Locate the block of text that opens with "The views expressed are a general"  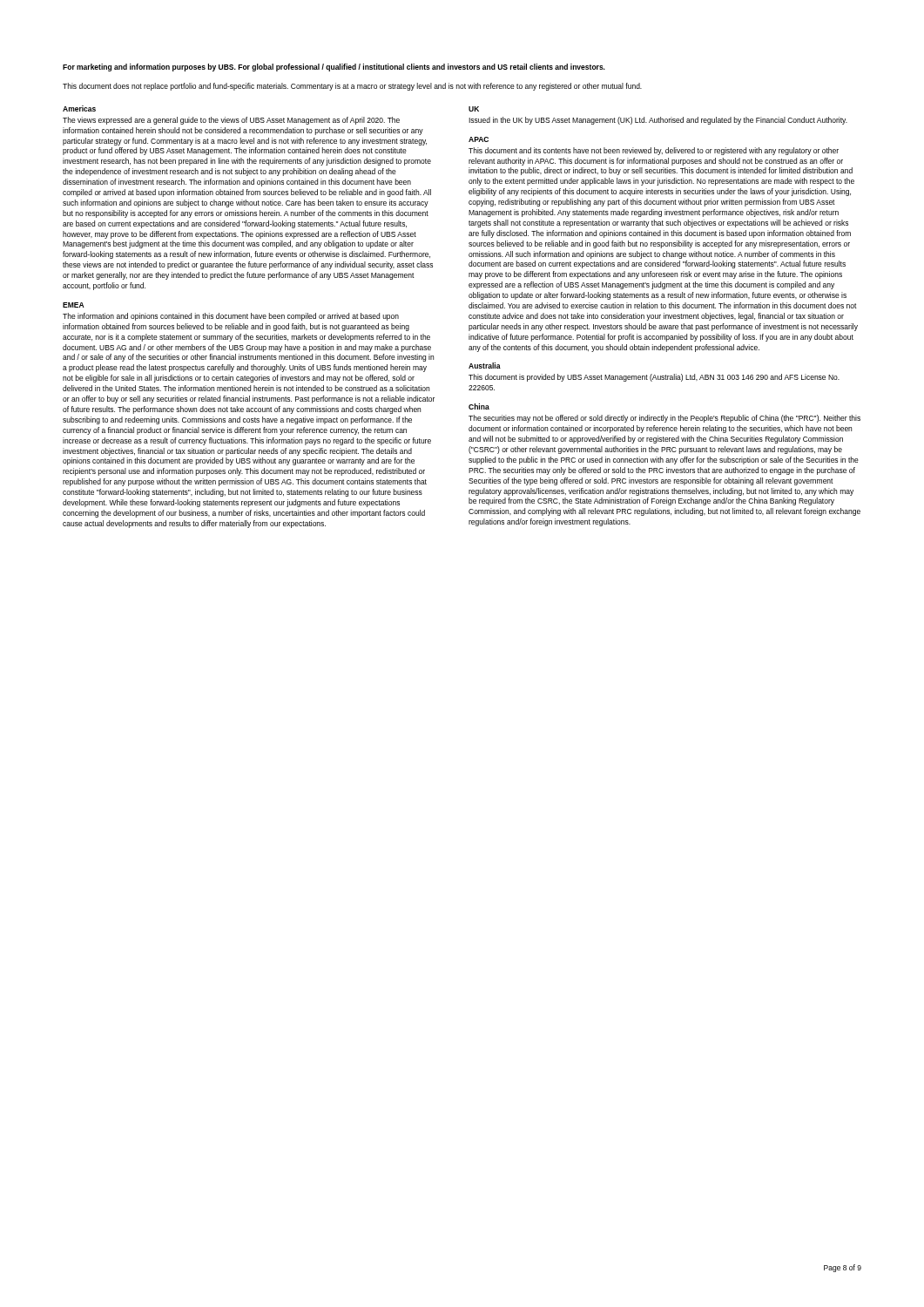248,203
